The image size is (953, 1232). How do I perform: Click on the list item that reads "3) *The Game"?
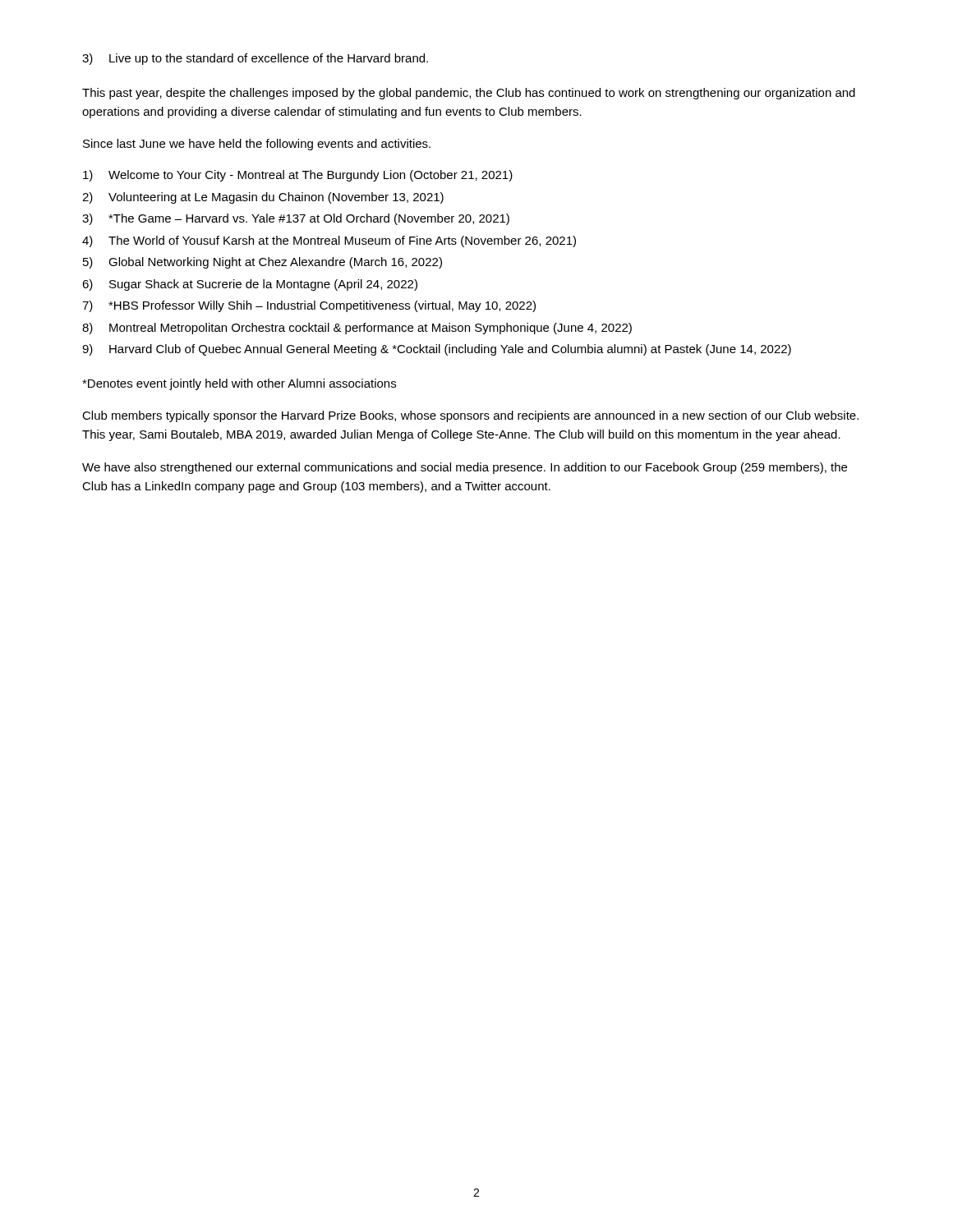[476, 219]
